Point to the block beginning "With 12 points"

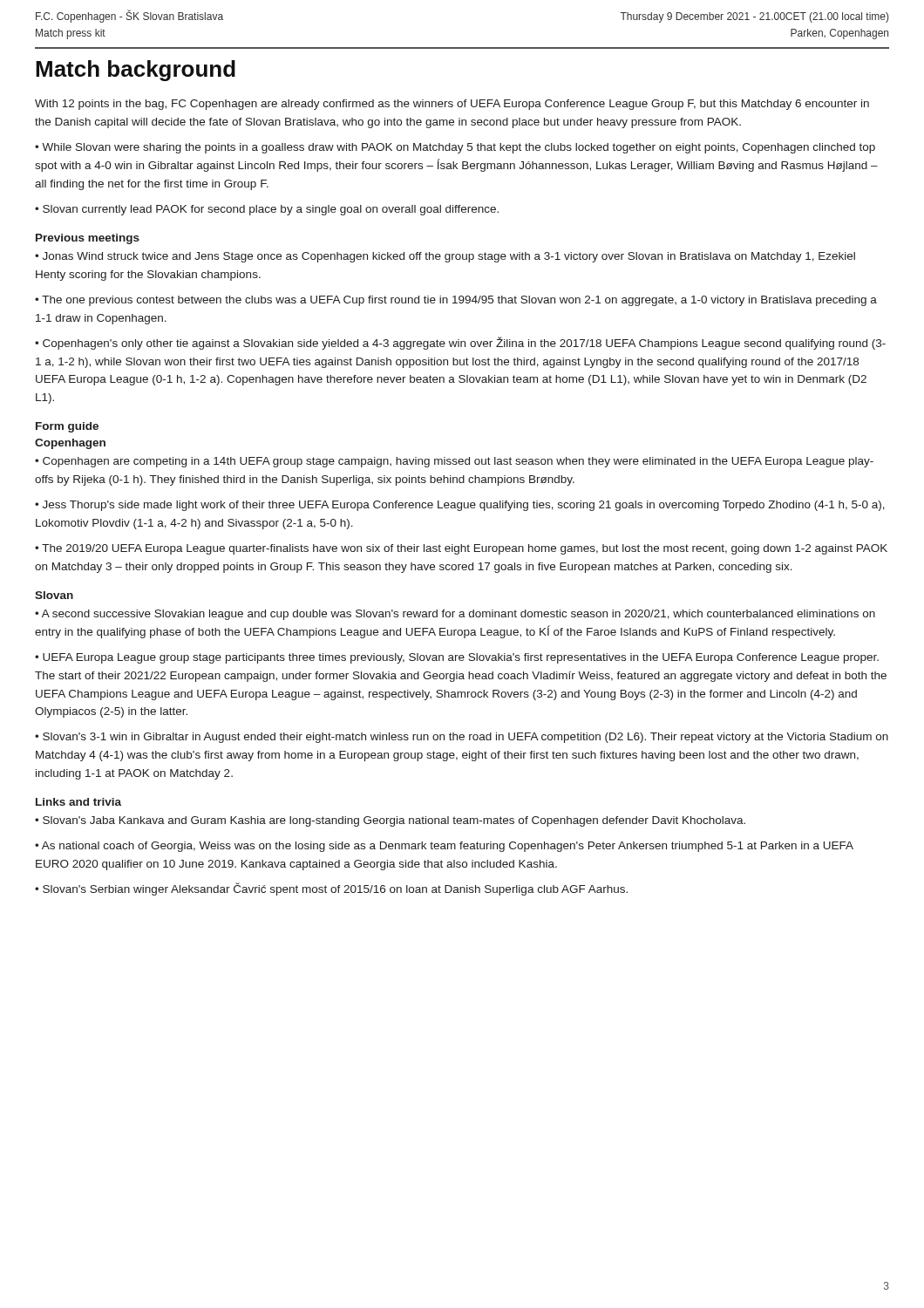tap(452, 113)
